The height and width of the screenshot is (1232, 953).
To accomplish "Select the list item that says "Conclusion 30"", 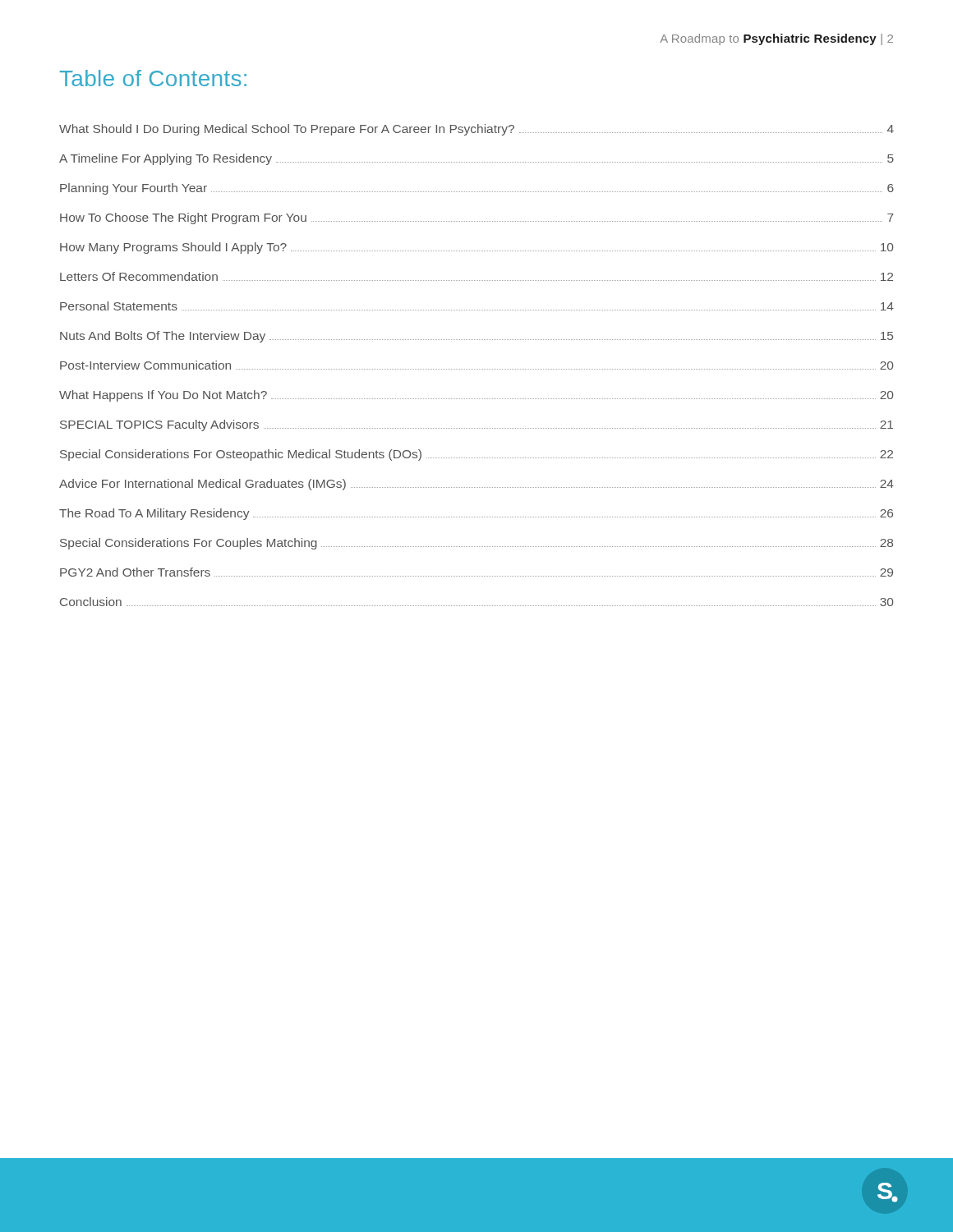I will pyautogui.click(x=476, y=602).
